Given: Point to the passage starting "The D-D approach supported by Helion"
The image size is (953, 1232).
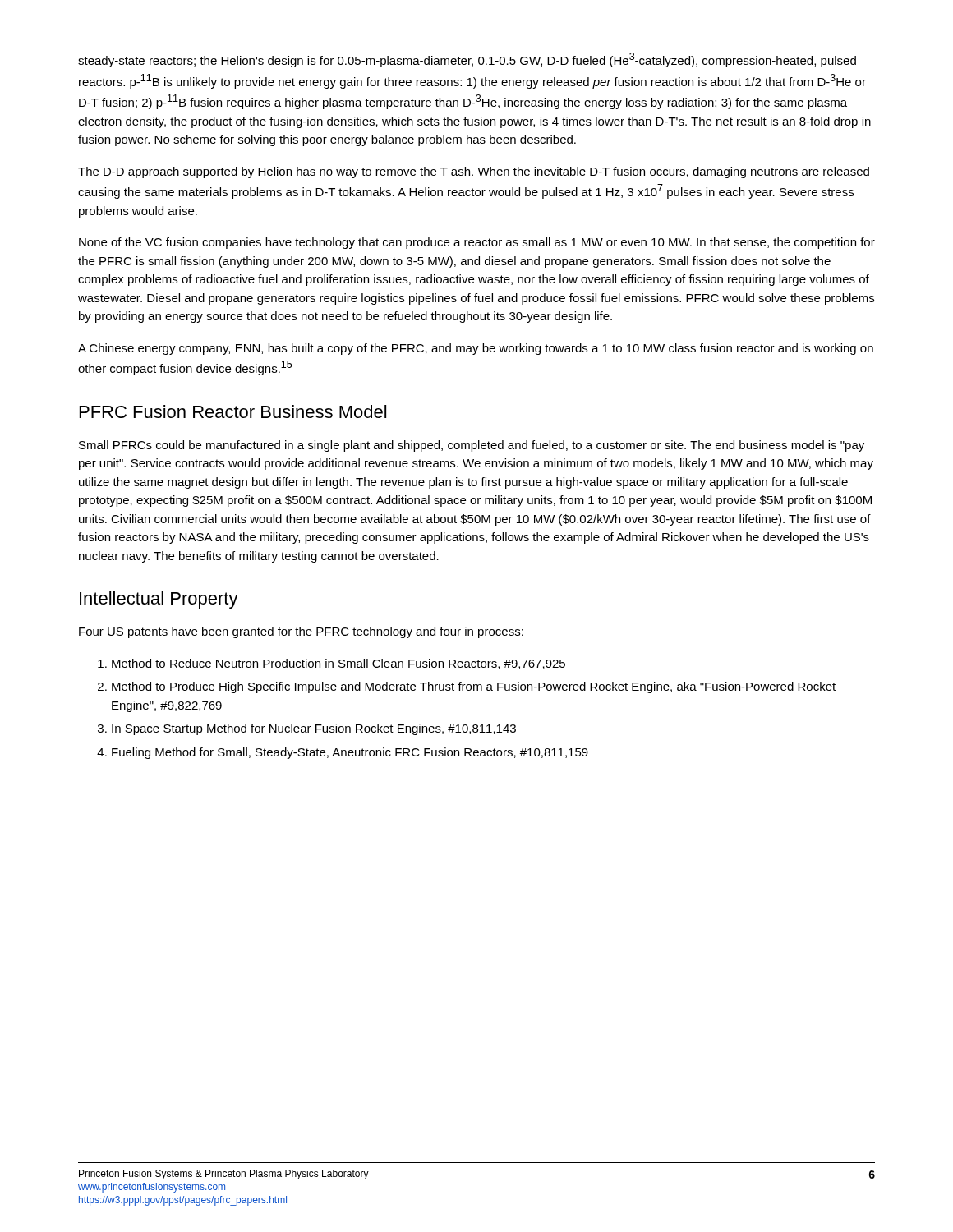Looking at the screenshot, I should click(476, 191).
